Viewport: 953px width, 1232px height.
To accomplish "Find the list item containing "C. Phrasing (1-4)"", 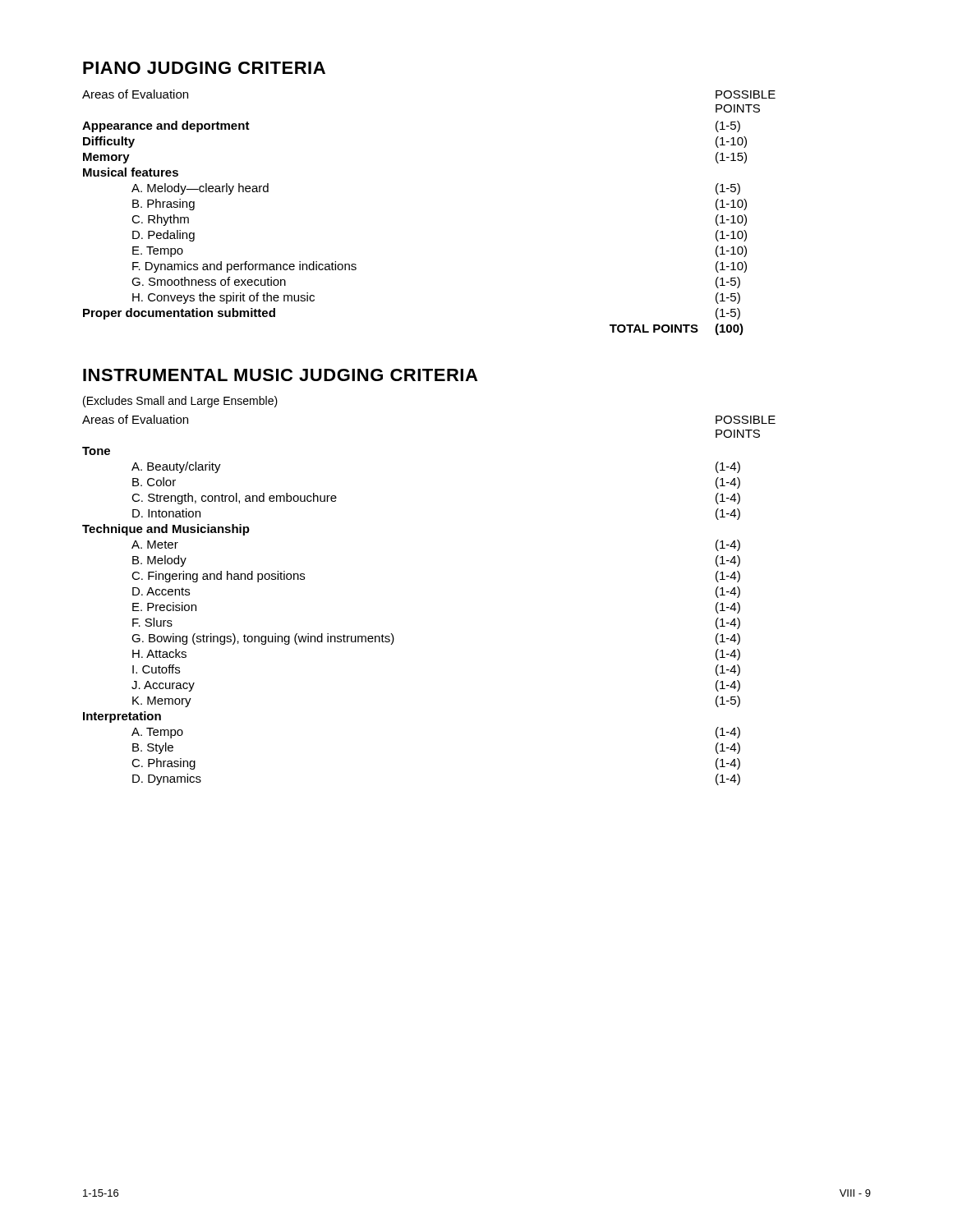I will [x=157, y=763].
